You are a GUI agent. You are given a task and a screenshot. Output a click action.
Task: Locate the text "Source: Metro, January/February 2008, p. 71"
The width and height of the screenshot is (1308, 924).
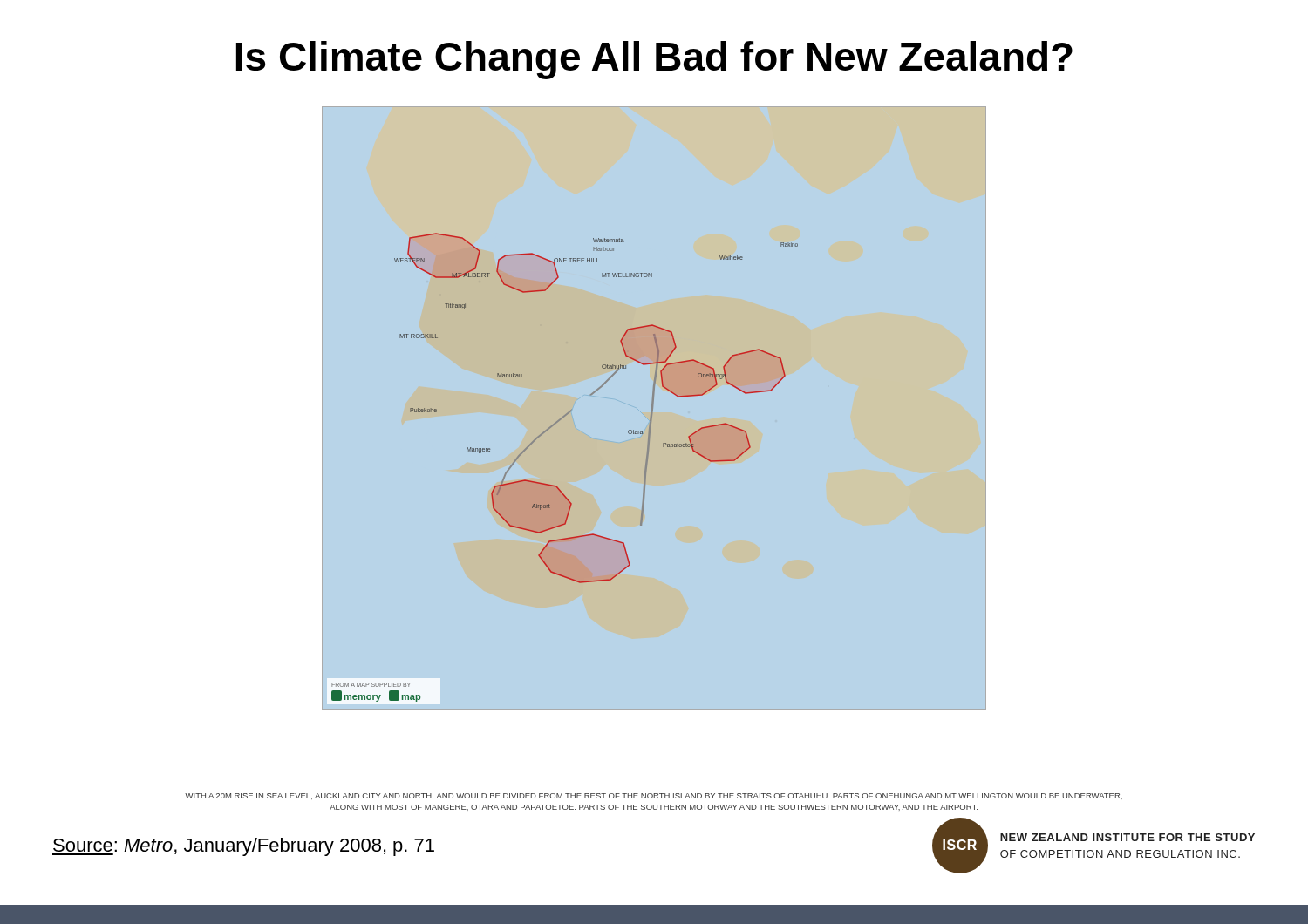coord(244,845)
